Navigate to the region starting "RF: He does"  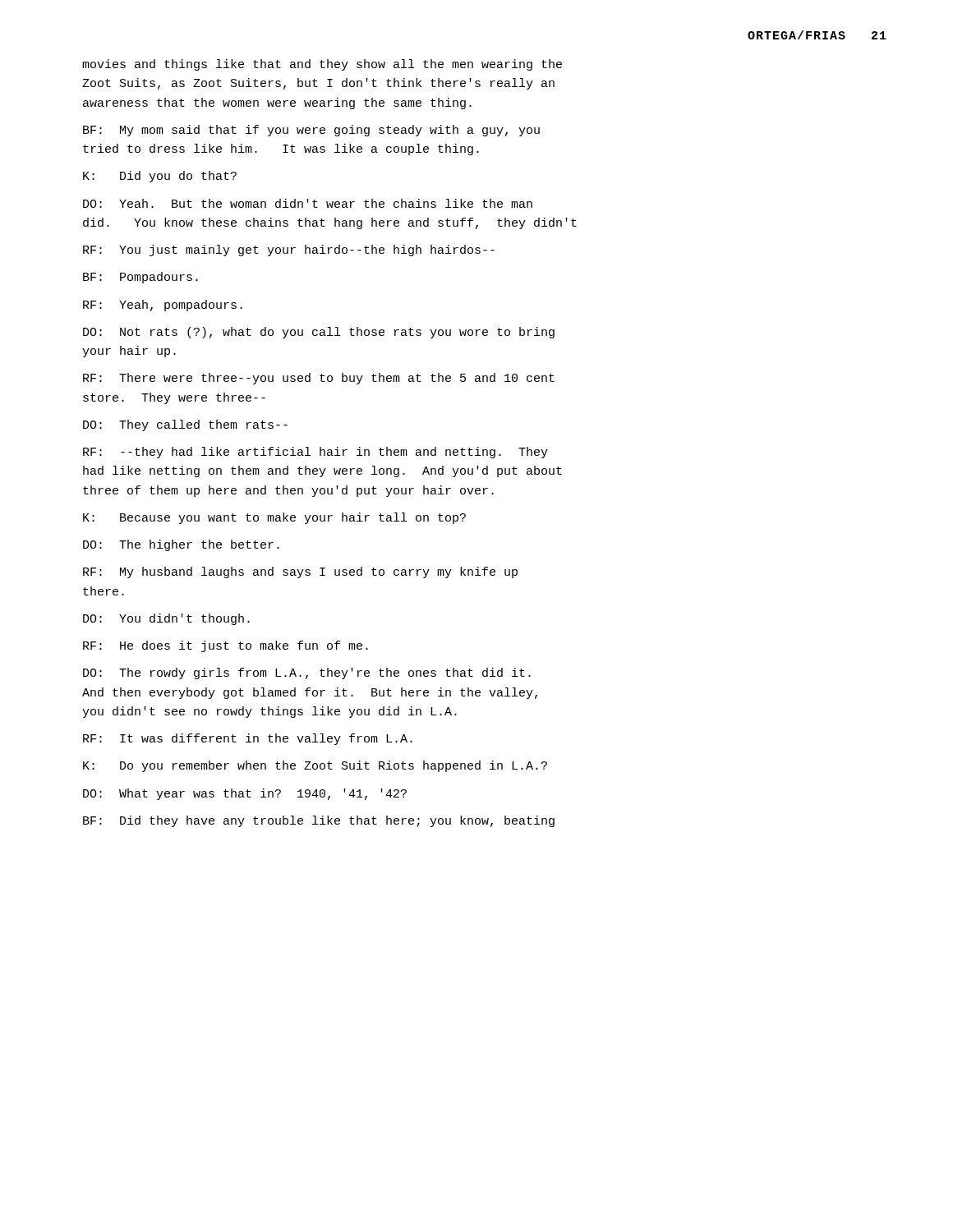tap(226, 647)
